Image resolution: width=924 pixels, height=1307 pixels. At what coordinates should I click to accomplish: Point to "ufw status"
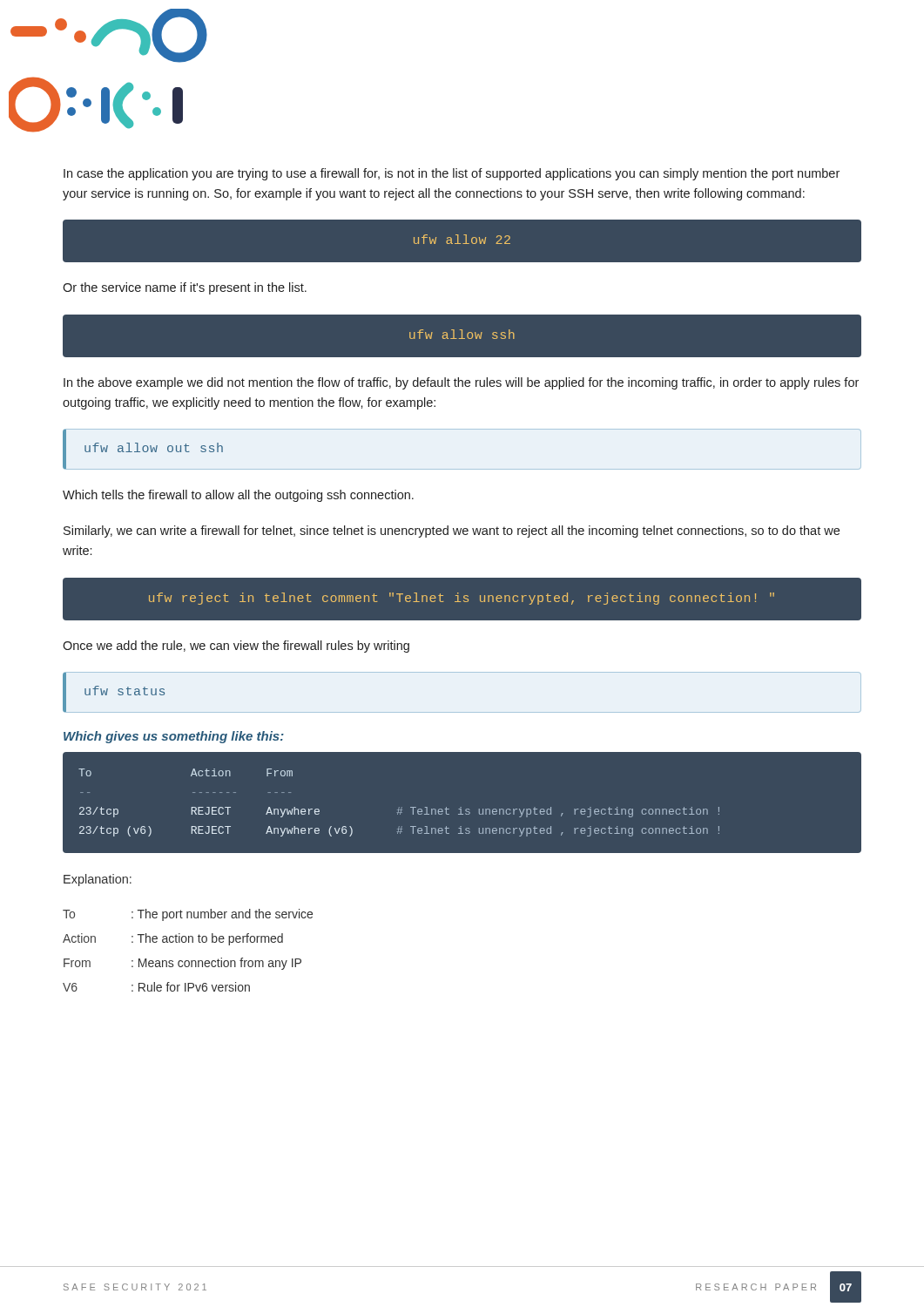[x=125, y=692]
